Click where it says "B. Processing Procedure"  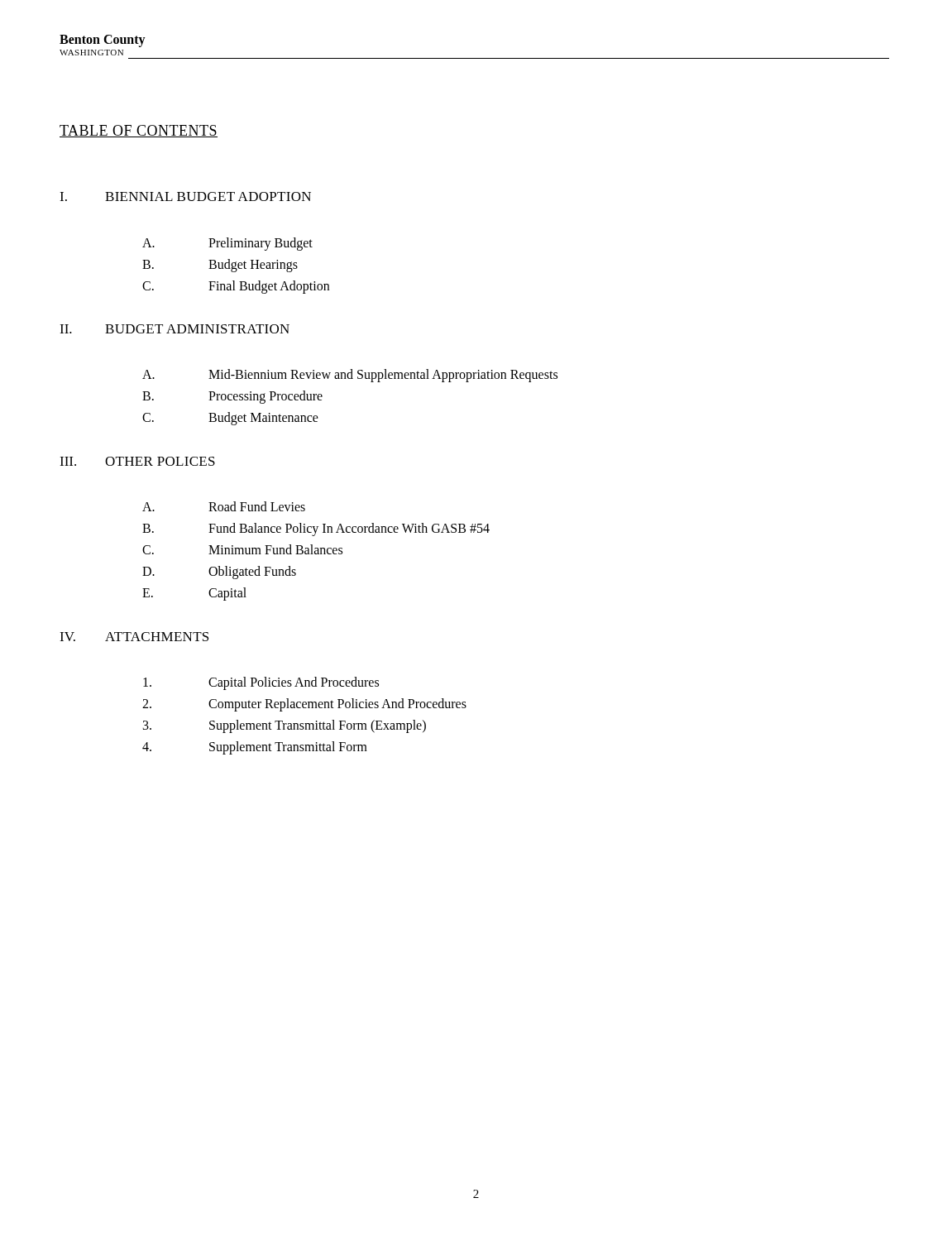232,397
